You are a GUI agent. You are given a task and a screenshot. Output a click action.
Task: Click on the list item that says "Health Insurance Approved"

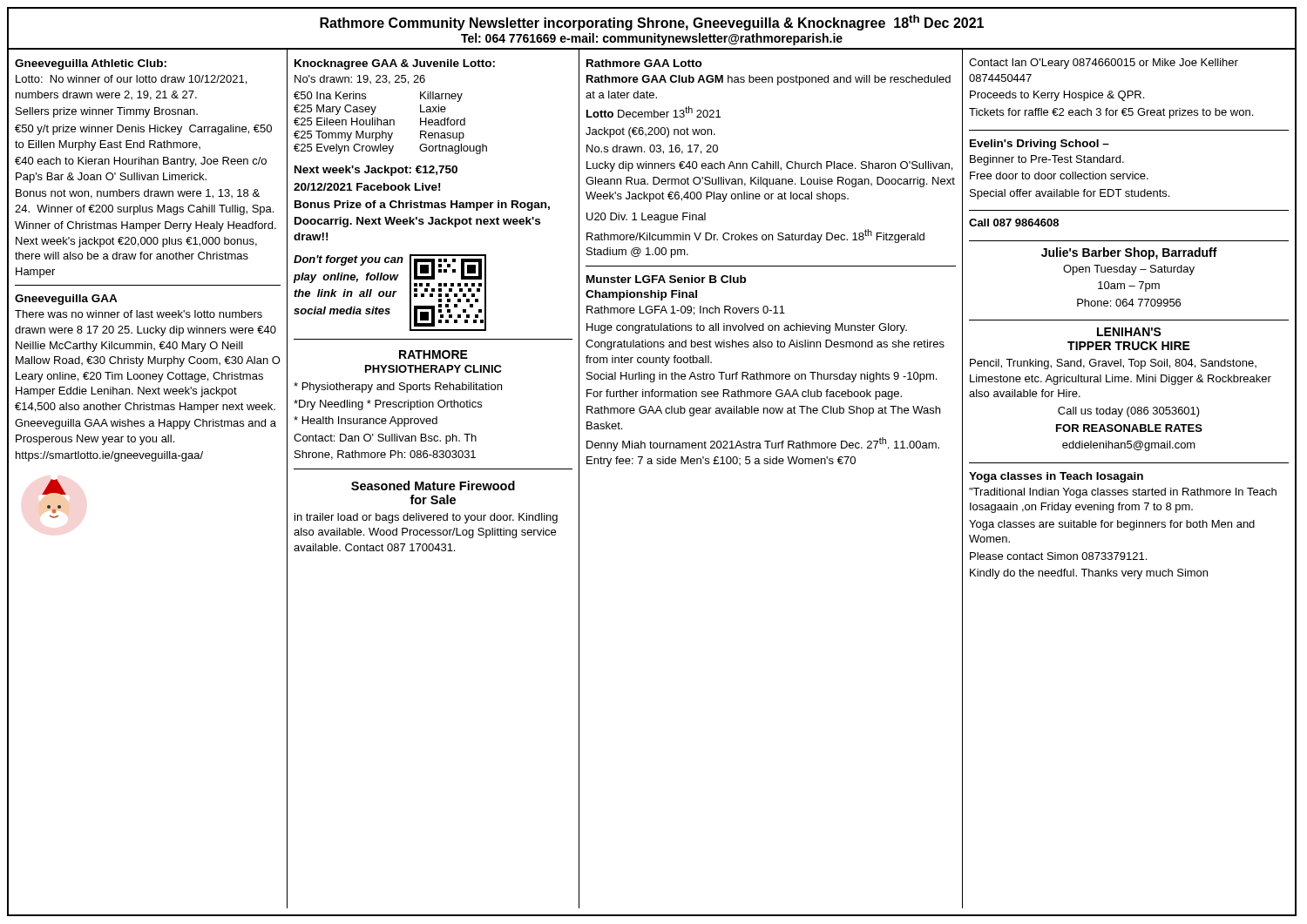click(433, 420)
